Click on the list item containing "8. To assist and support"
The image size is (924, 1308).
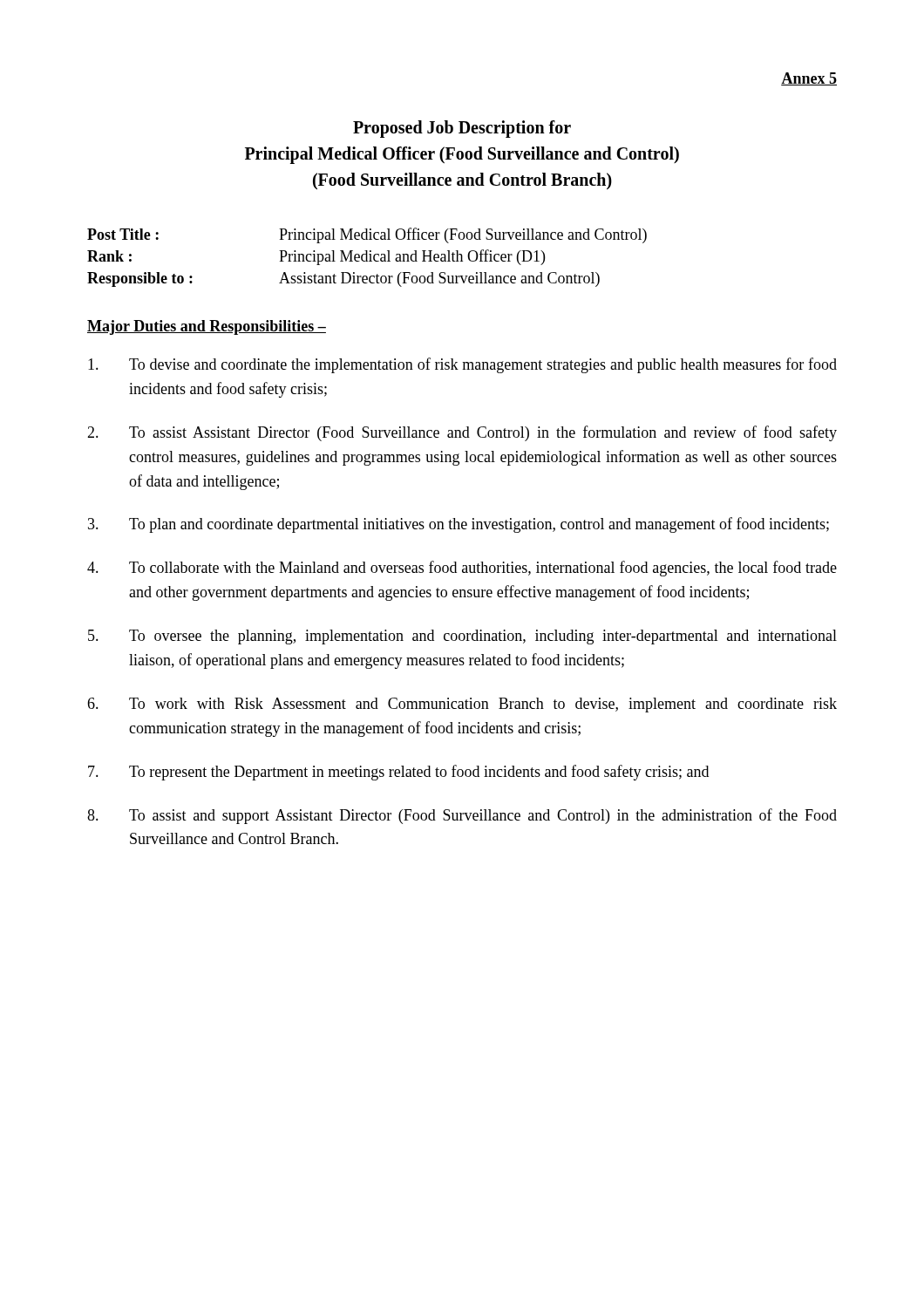point(462,828)
